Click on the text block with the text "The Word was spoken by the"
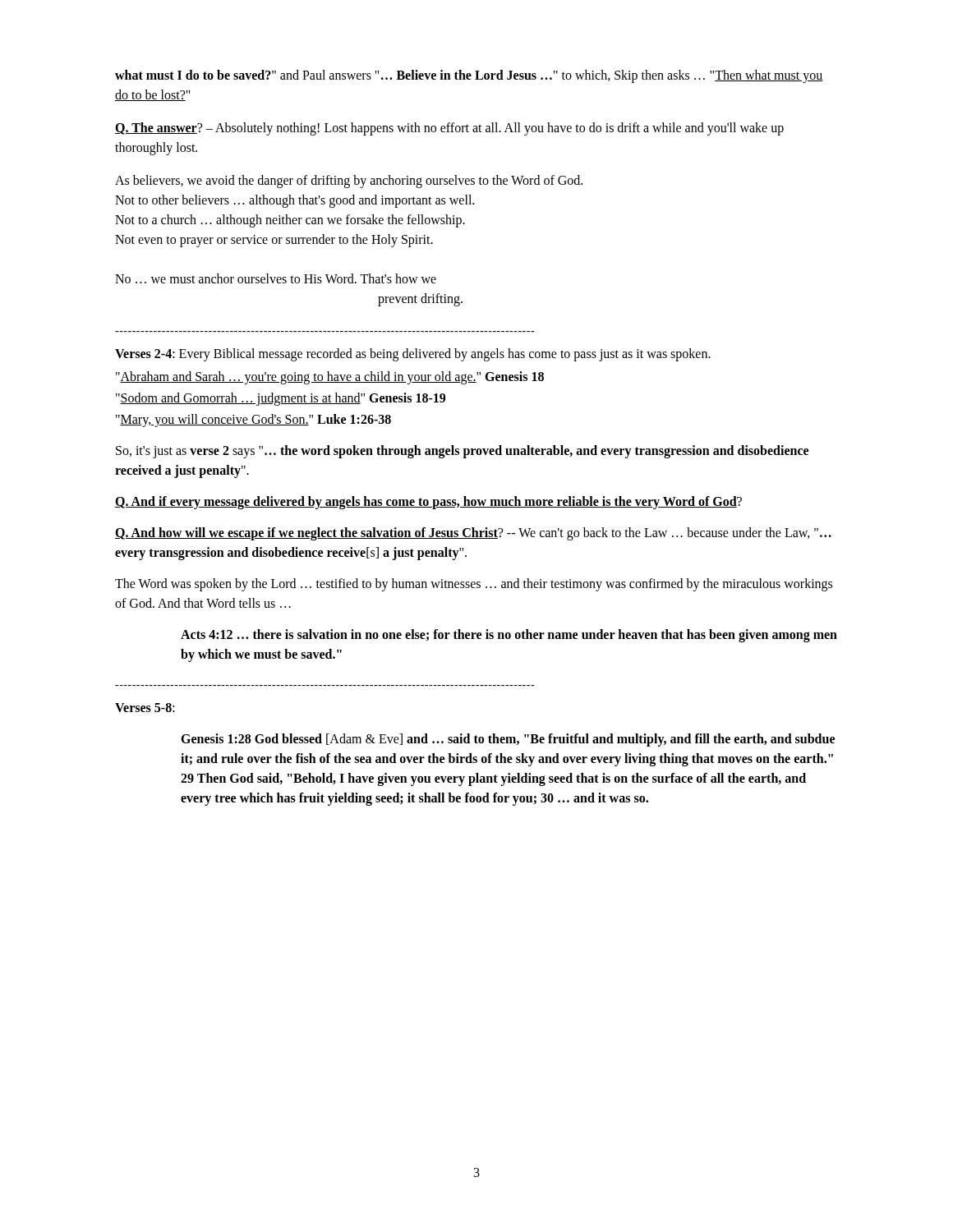Screen dimensions: 1232x953 pyautogui.click(x=476, y=594)
